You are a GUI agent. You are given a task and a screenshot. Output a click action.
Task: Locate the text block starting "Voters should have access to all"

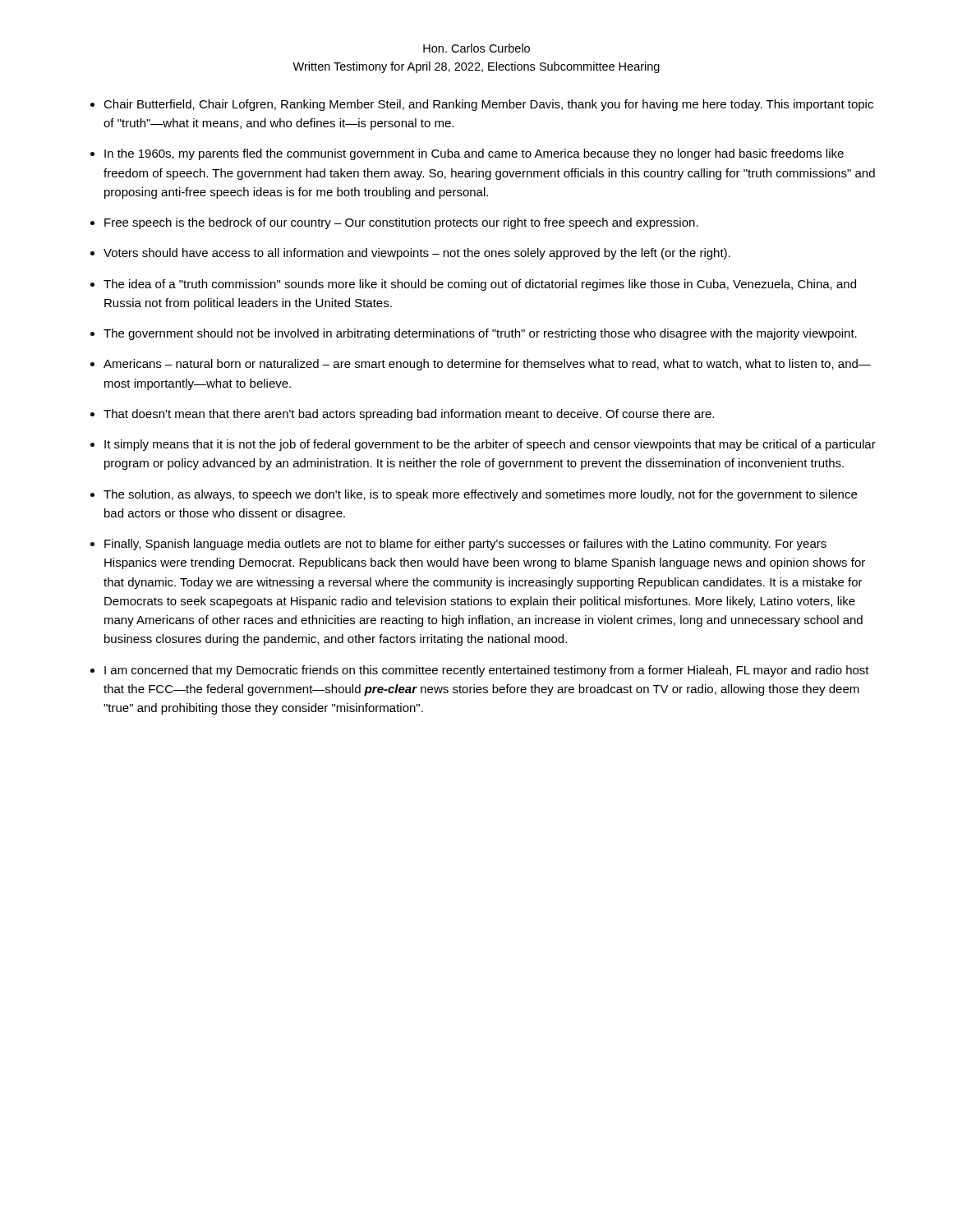point(417,253)
